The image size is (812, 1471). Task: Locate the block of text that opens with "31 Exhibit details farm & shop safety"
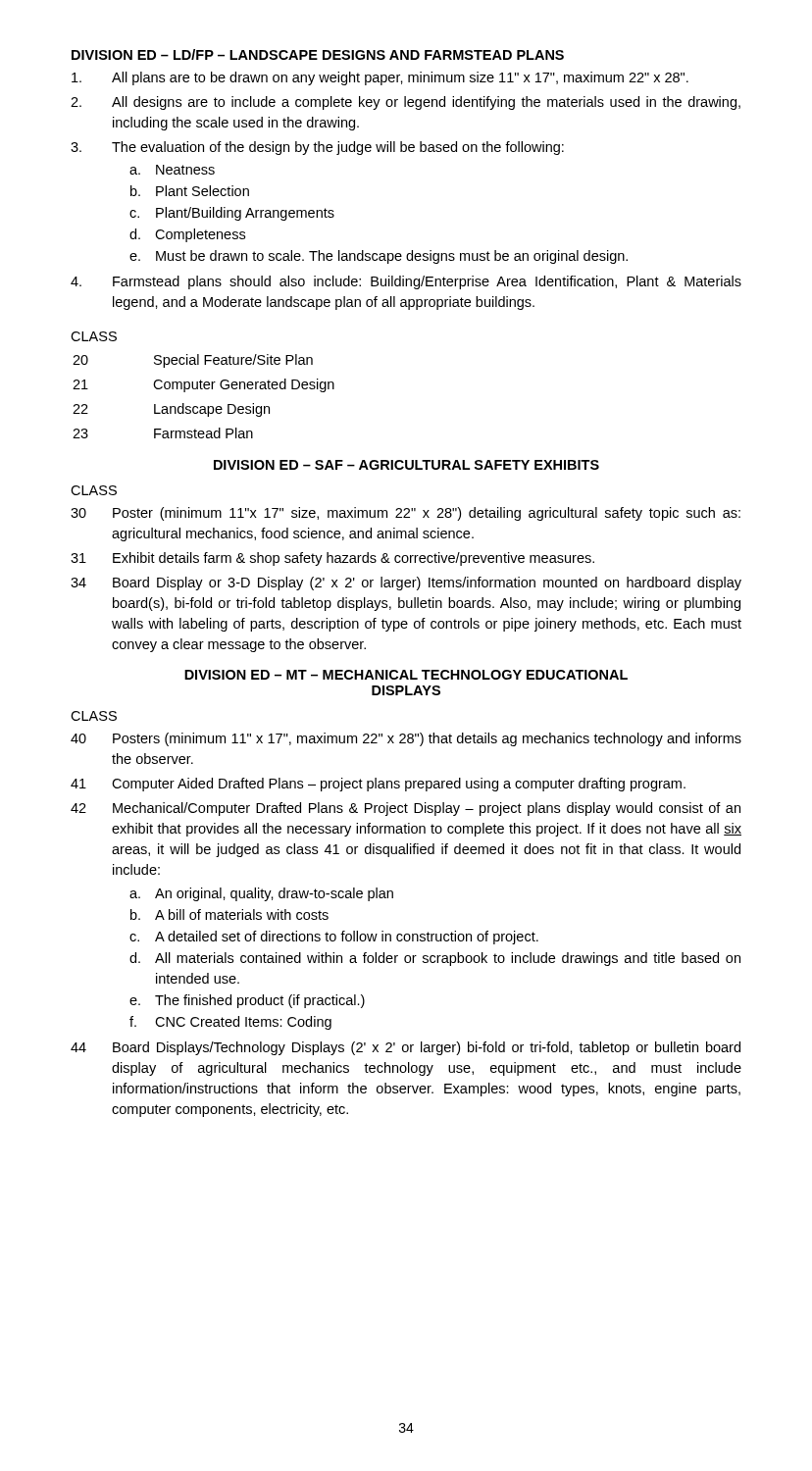(406, 559)
